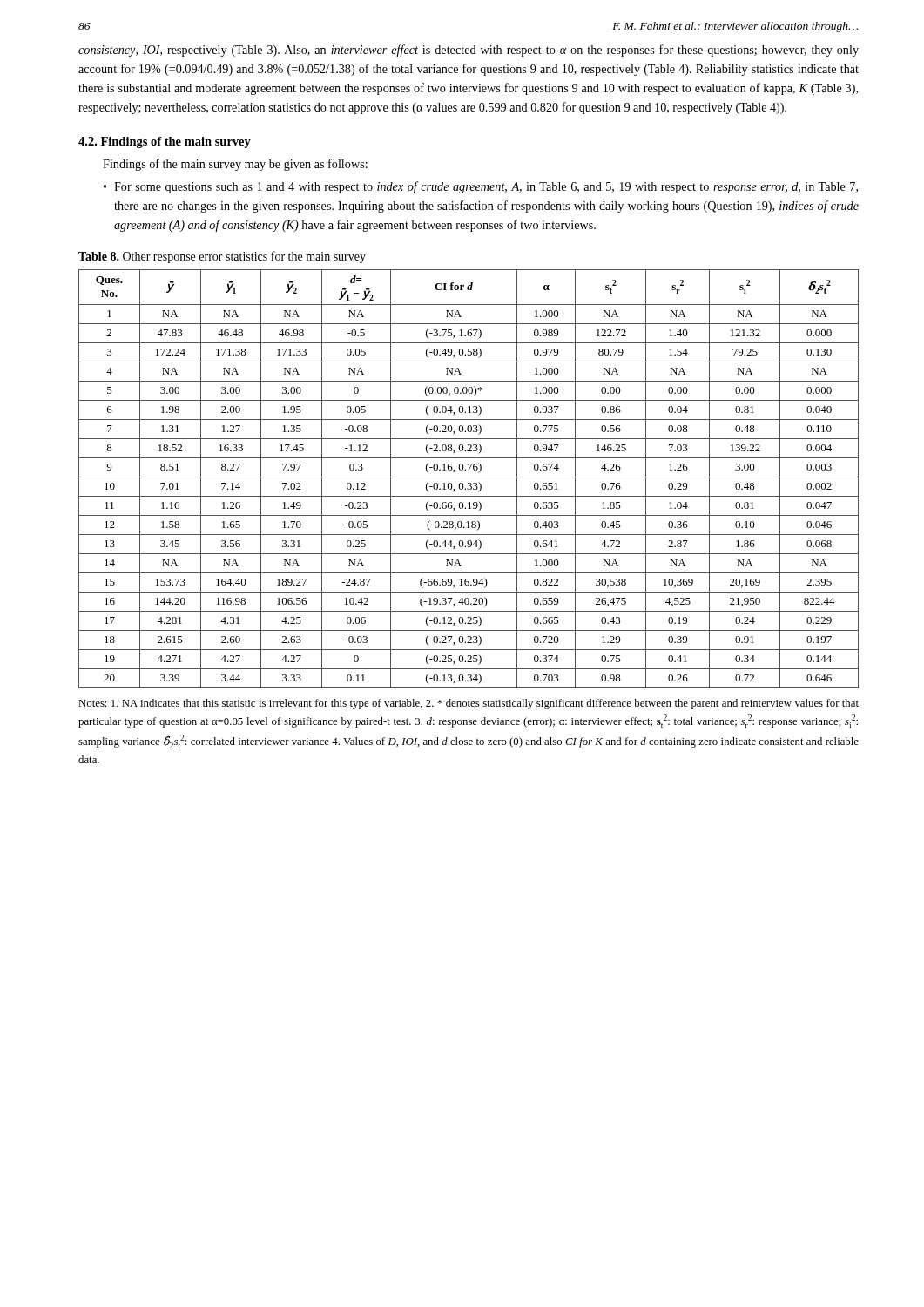Screen dimensions: 1307x924
Task: Find the section header that says "4.2. Findings of the main survey"
Action: 165,141
